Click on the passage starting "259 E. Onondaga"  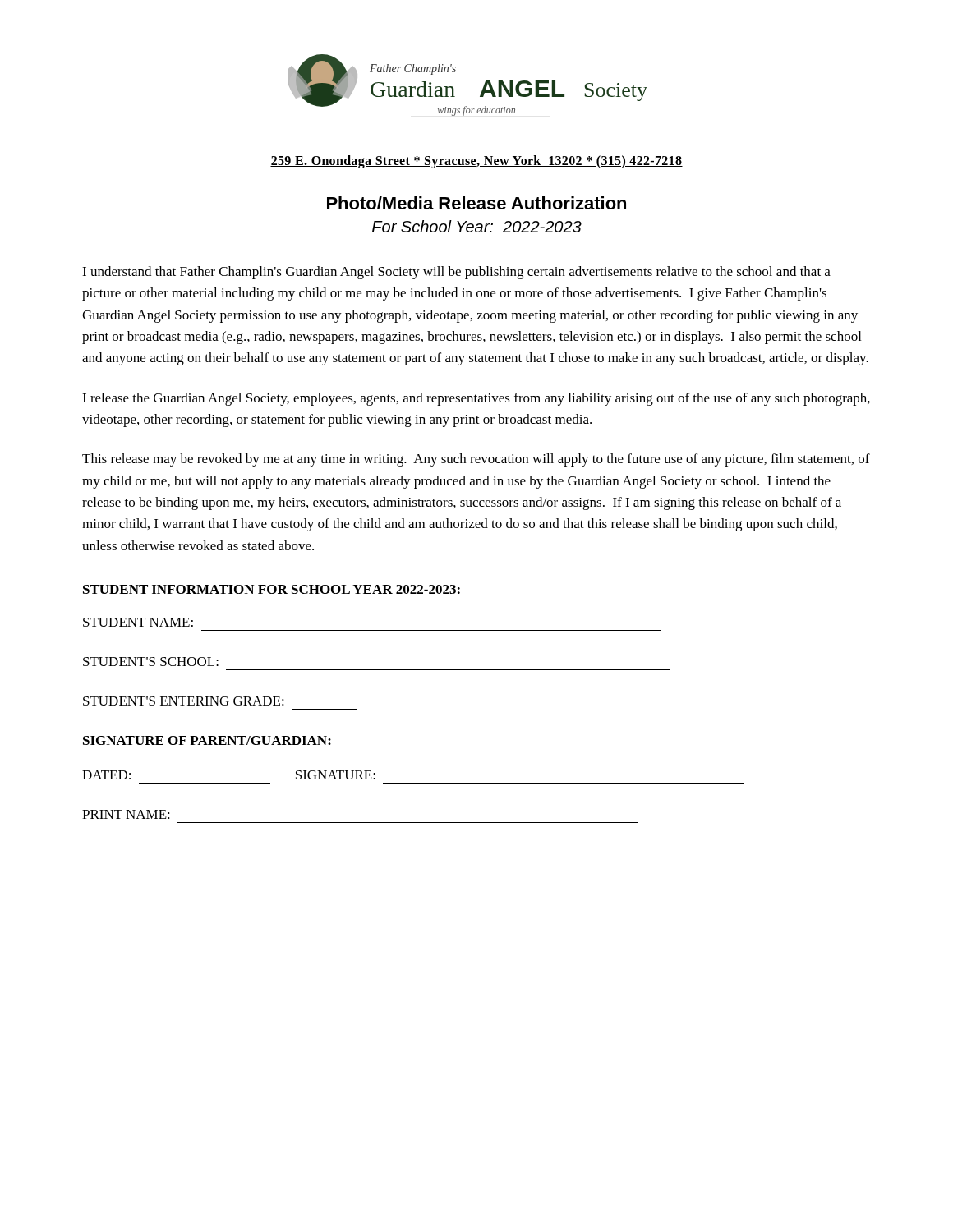pos(476,161)
